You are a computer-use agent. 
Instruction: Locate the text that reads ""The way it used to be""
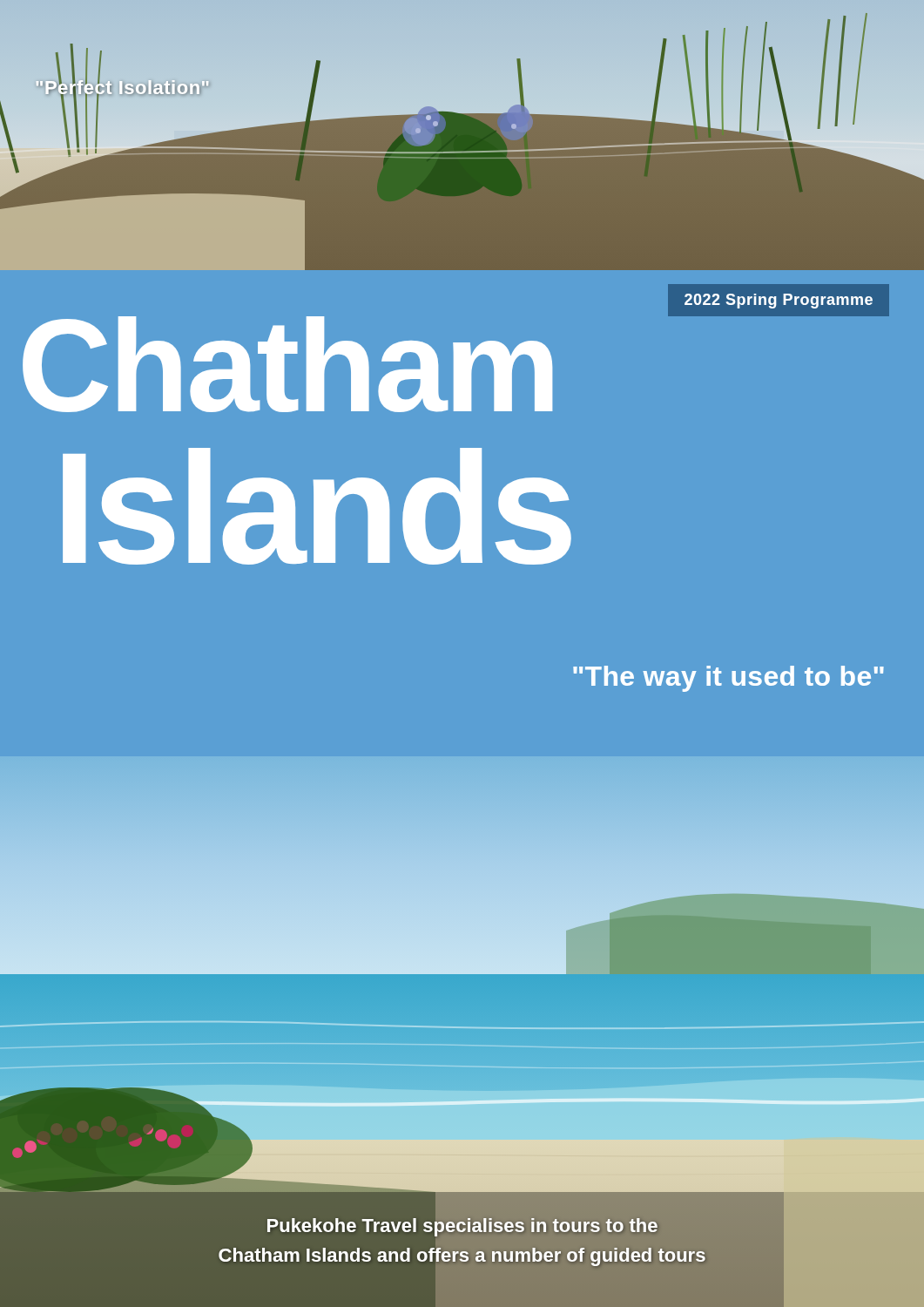pos(729,676)
